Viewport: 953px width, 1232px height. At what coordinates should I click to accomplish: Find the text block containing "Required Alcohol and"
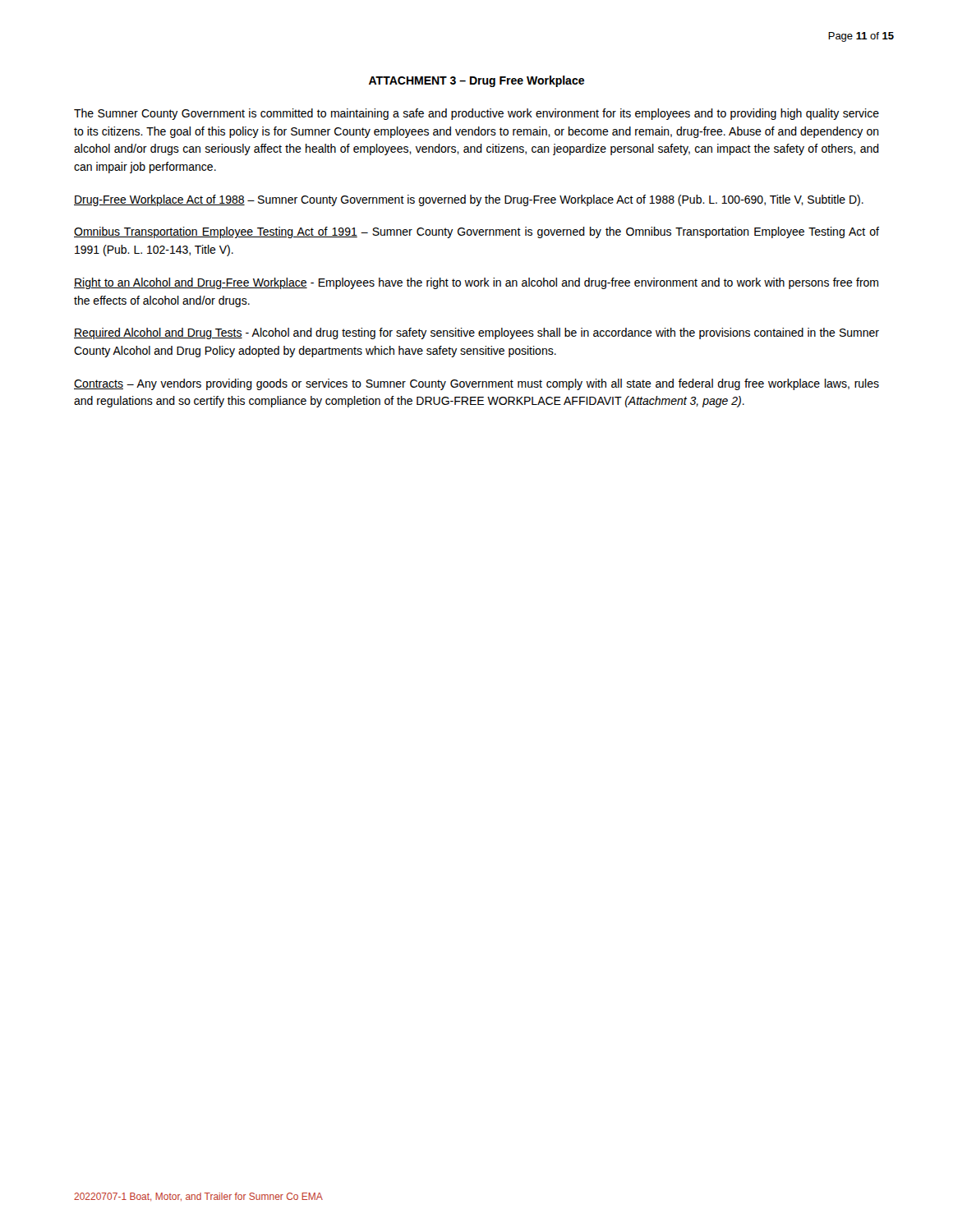(x=476, y=342)
